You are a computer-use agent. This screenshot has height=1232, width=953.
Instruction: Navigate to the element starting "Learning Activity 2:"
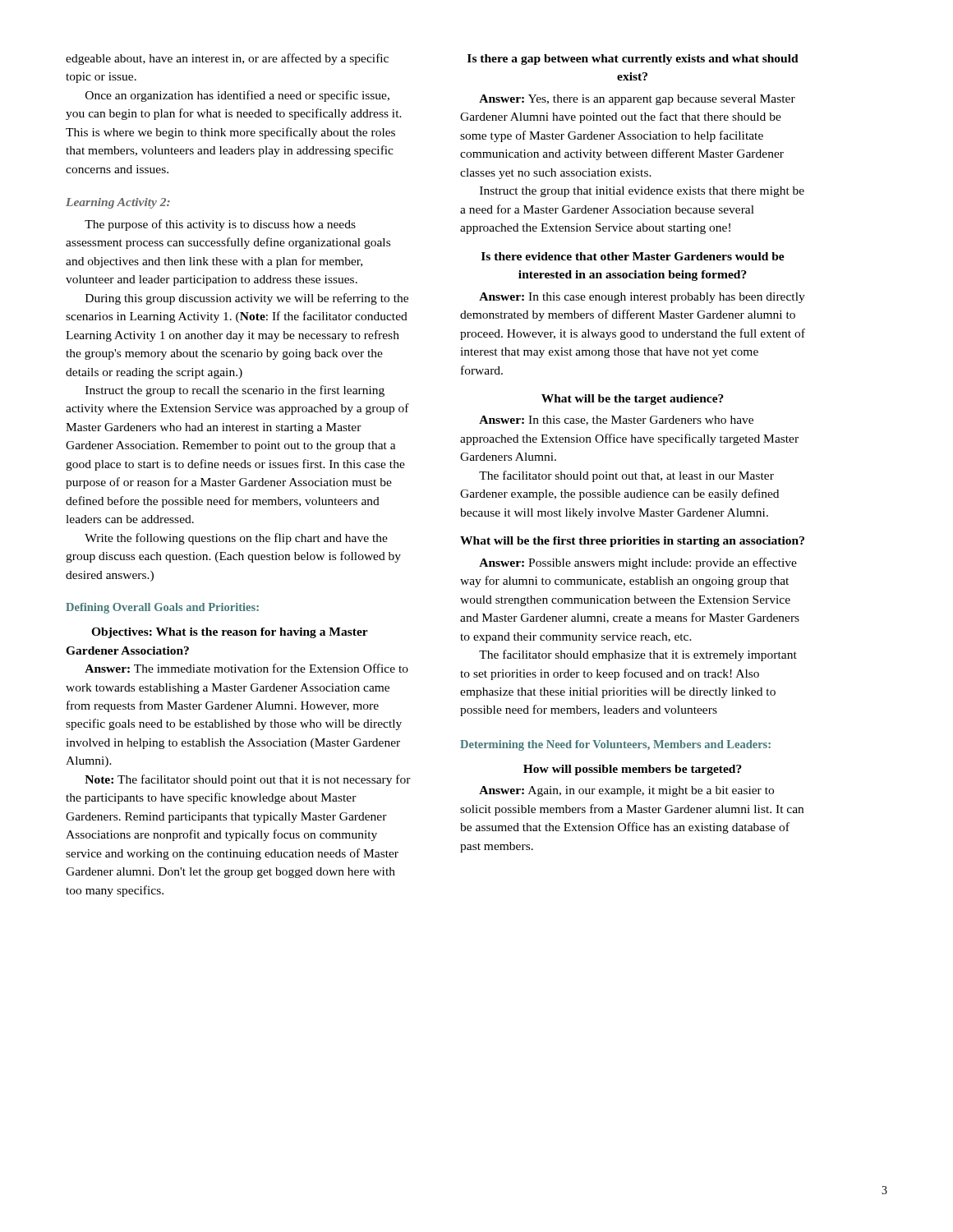(x=118, y=202)
